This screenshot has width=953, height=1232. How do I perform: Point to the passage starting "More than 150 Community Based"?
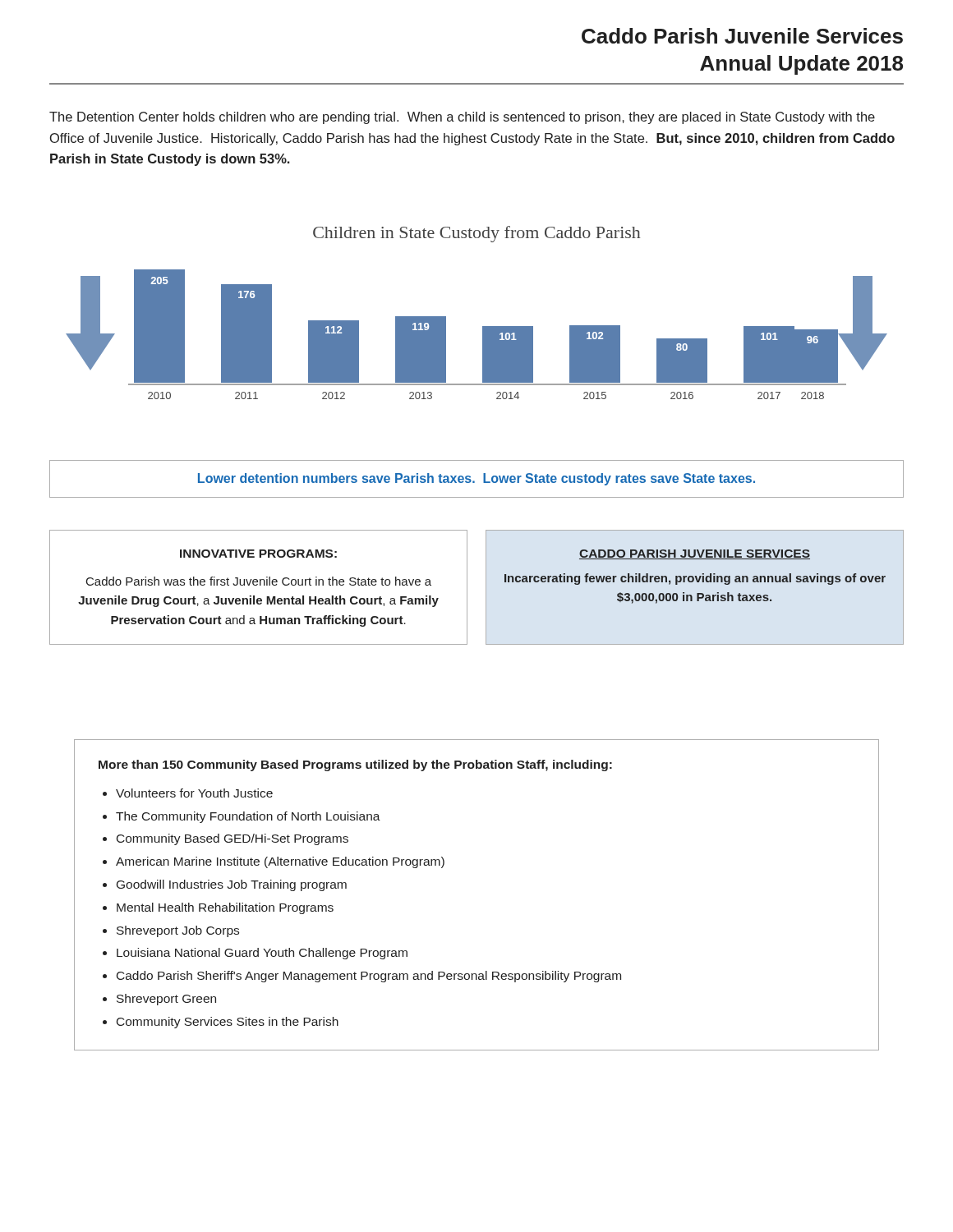(355, 765)
